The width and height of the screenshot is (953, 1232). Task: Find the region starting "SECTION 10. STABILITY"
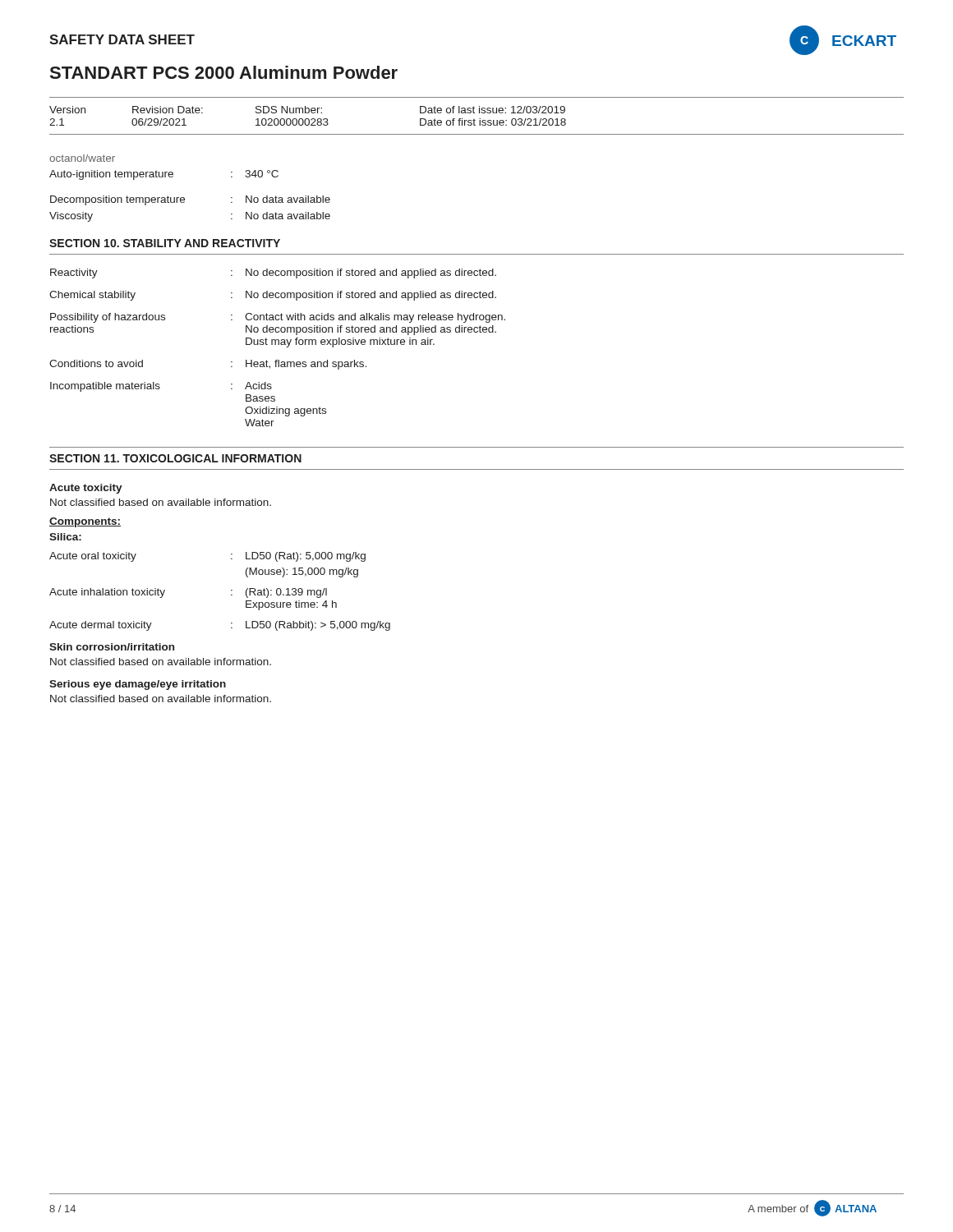[165, 243]
